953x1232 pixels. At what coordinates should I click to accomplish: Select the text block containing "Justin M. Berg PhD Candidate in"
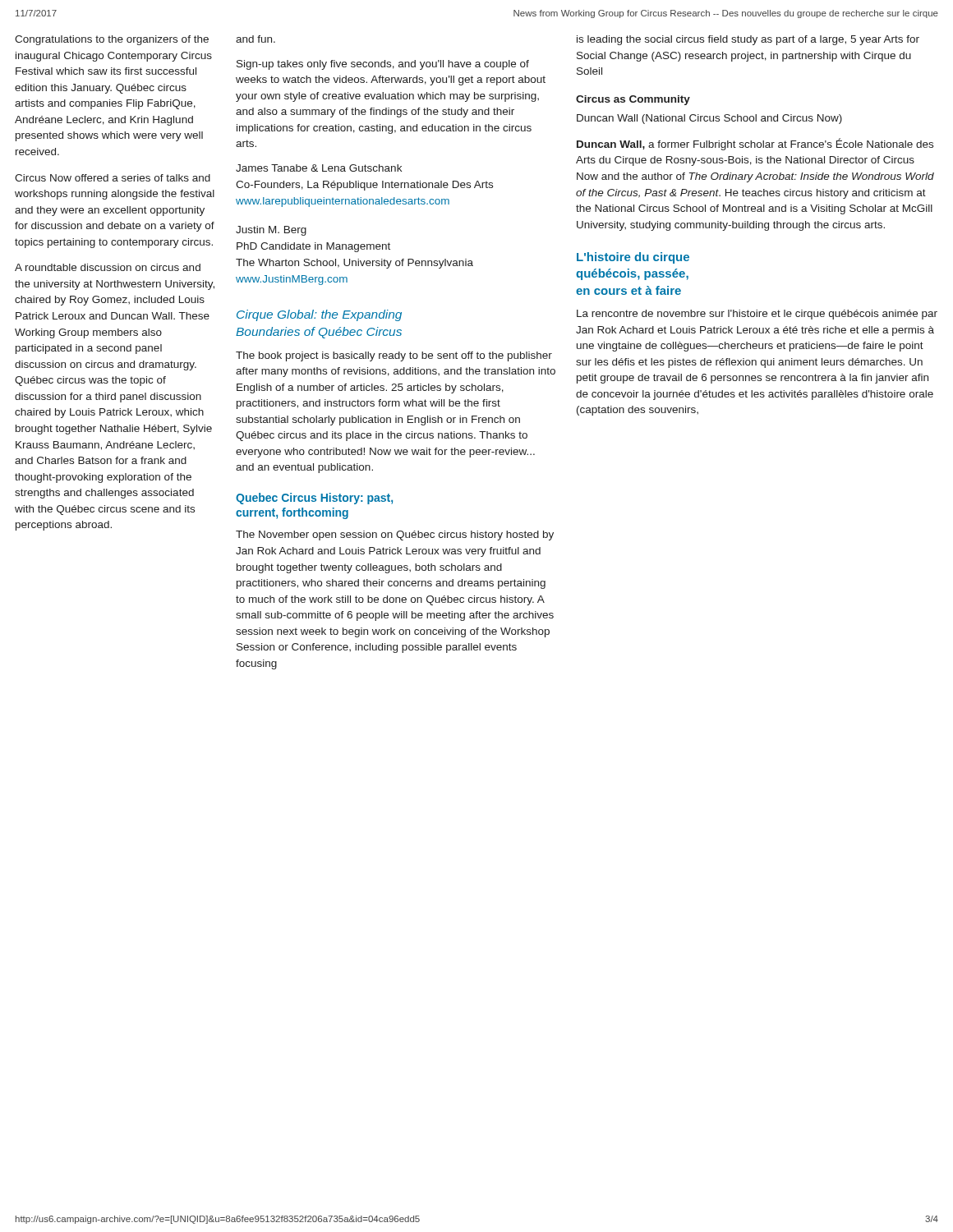[396, 255]
